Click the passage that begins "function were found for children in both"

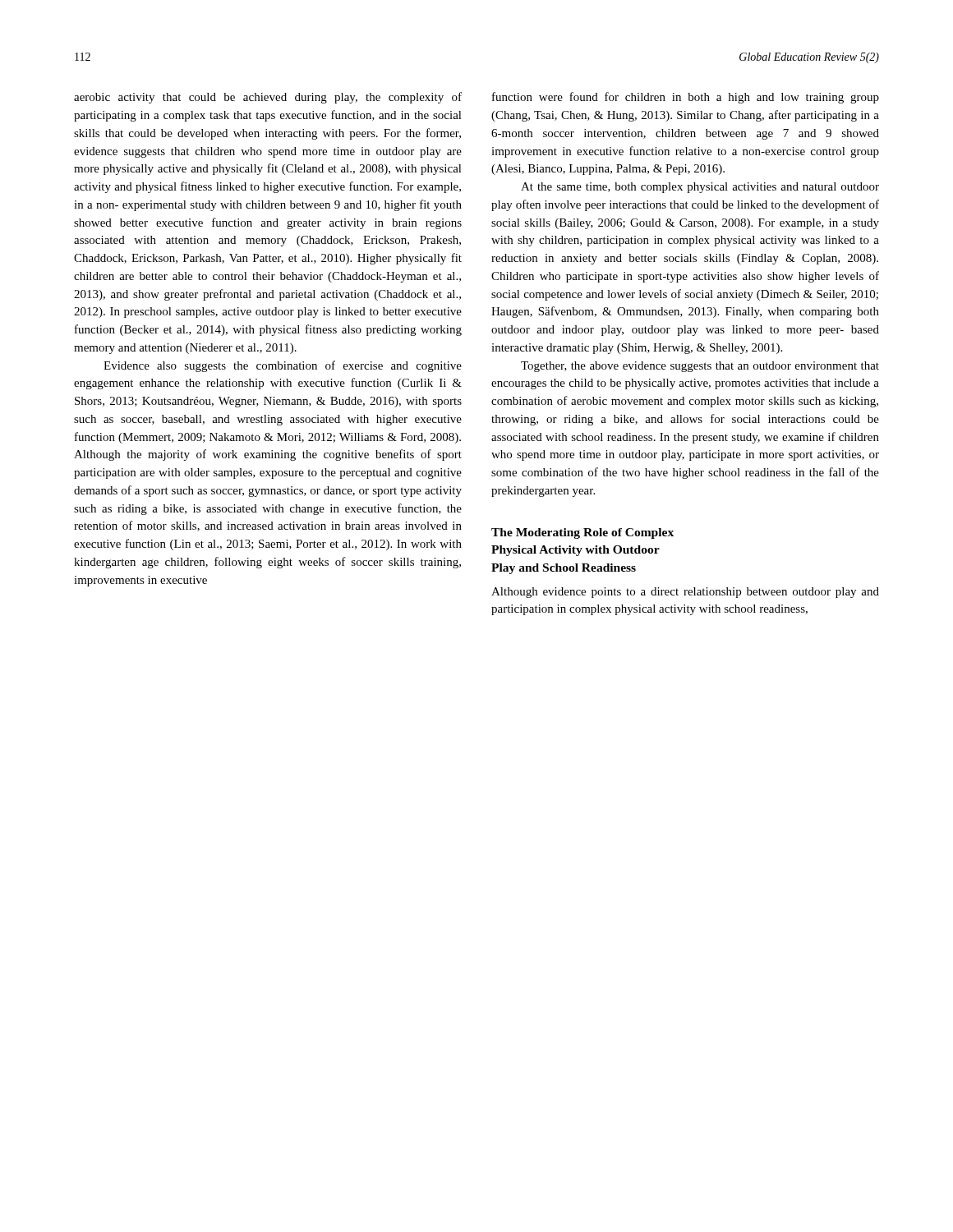point(685,134)
